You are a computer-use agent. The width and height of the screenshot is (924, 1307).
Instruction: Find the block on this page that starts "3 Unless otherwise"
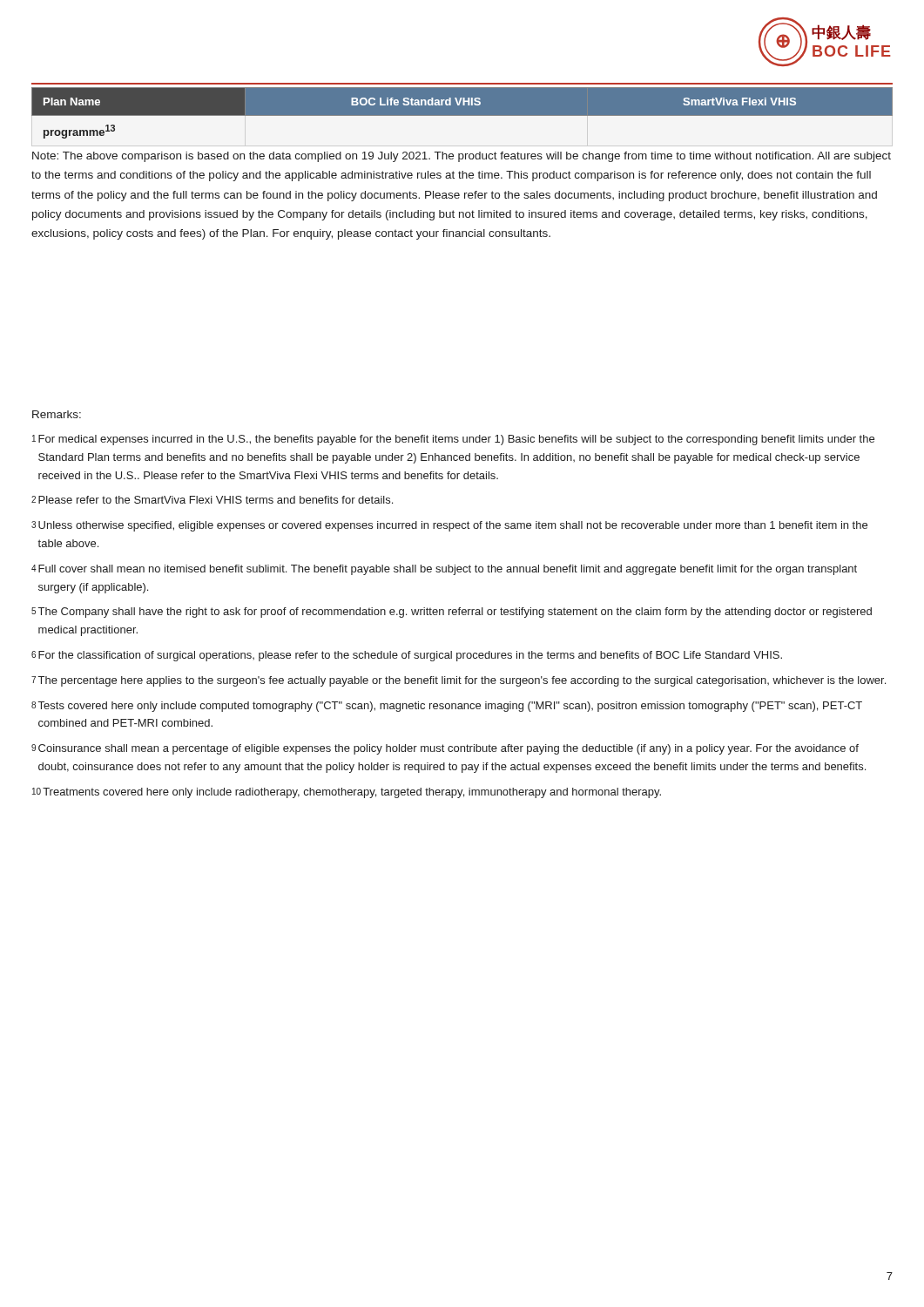[x=462, y=535]
